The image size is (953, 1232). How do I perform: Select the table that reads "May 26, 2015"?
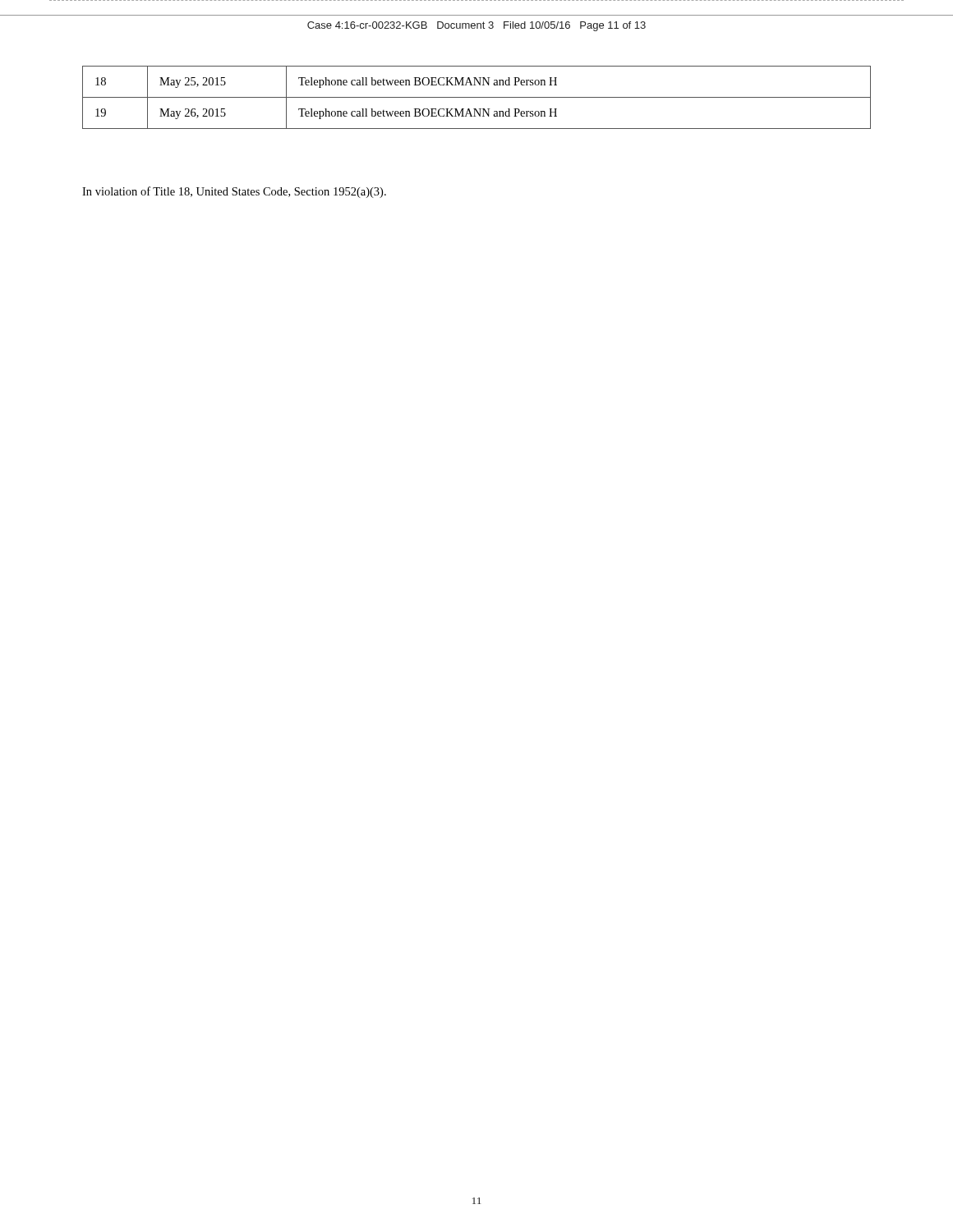click(x=476, y=97)
